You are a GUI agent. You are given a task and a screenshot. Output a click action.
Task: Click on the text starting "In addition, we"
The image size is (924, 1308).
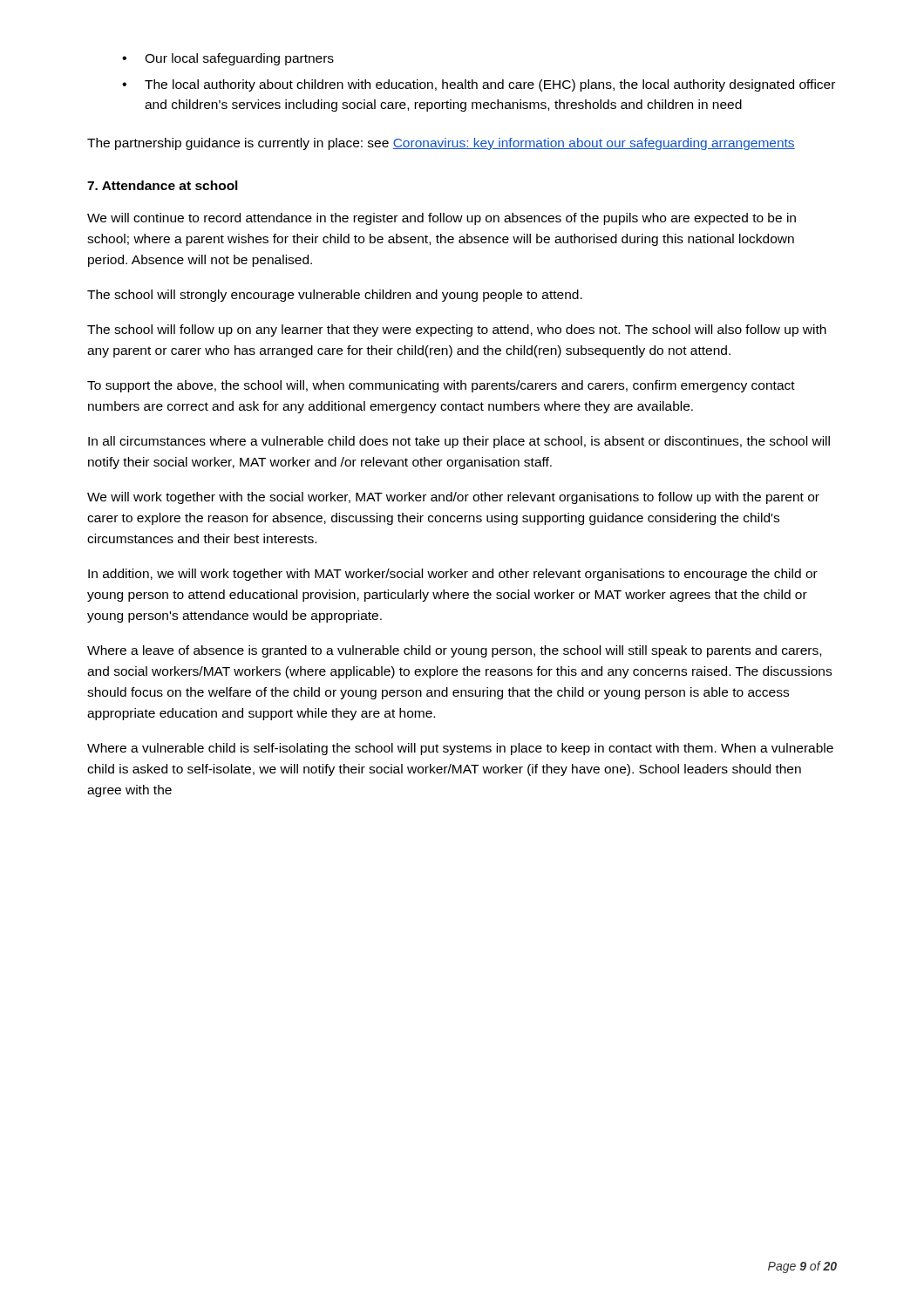[452, 594]
